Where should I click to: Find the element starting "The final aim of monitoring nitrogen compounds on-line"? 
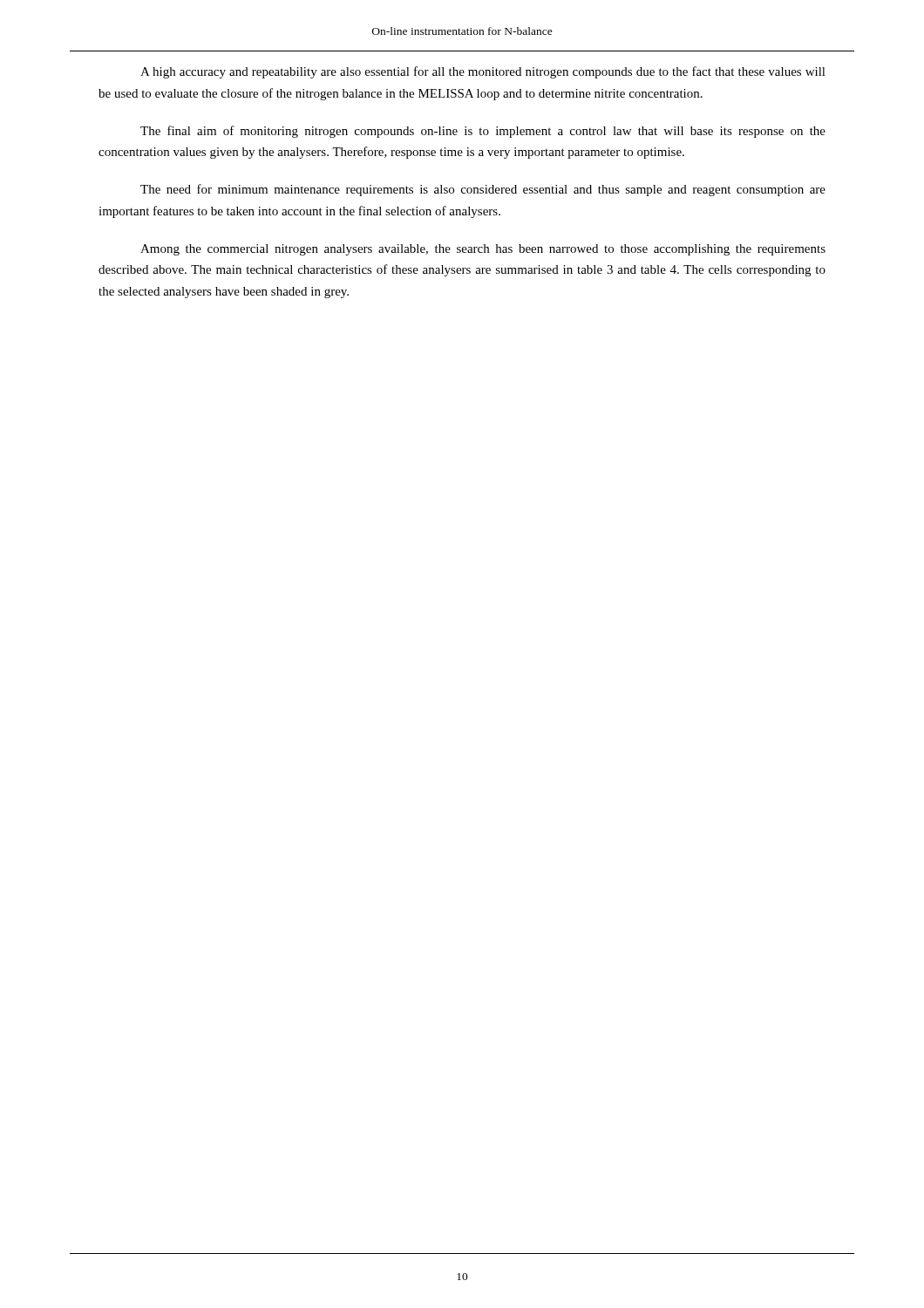[x=462, y=141]
